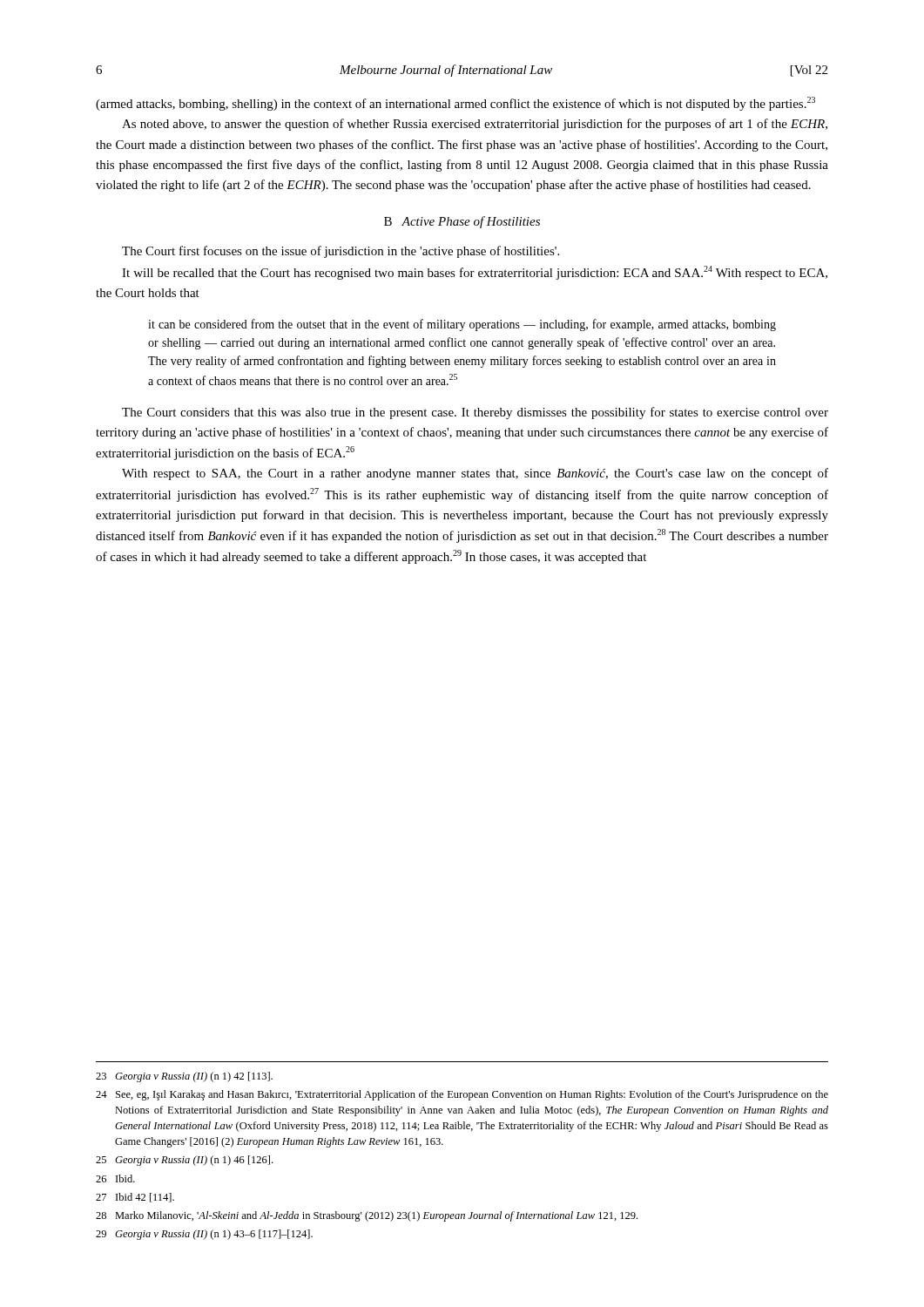Find the footnote with the text "28 Marko Milanovic,"
This screenshot has width=924, height=1307.
pos(462,1215)
